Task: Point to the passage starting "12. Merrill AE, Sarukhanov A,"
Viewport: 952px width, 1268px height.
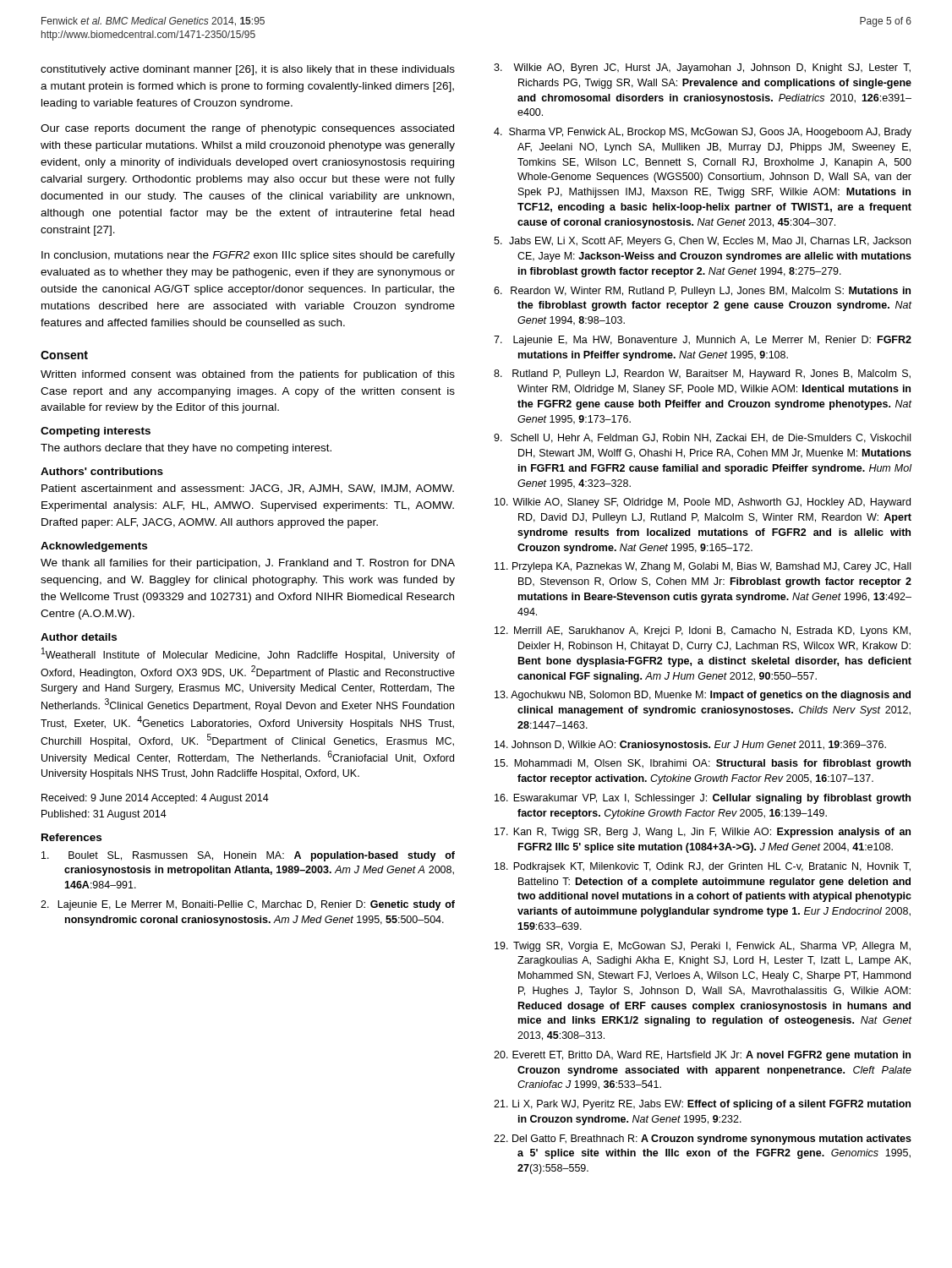Action: pos(703,656)
